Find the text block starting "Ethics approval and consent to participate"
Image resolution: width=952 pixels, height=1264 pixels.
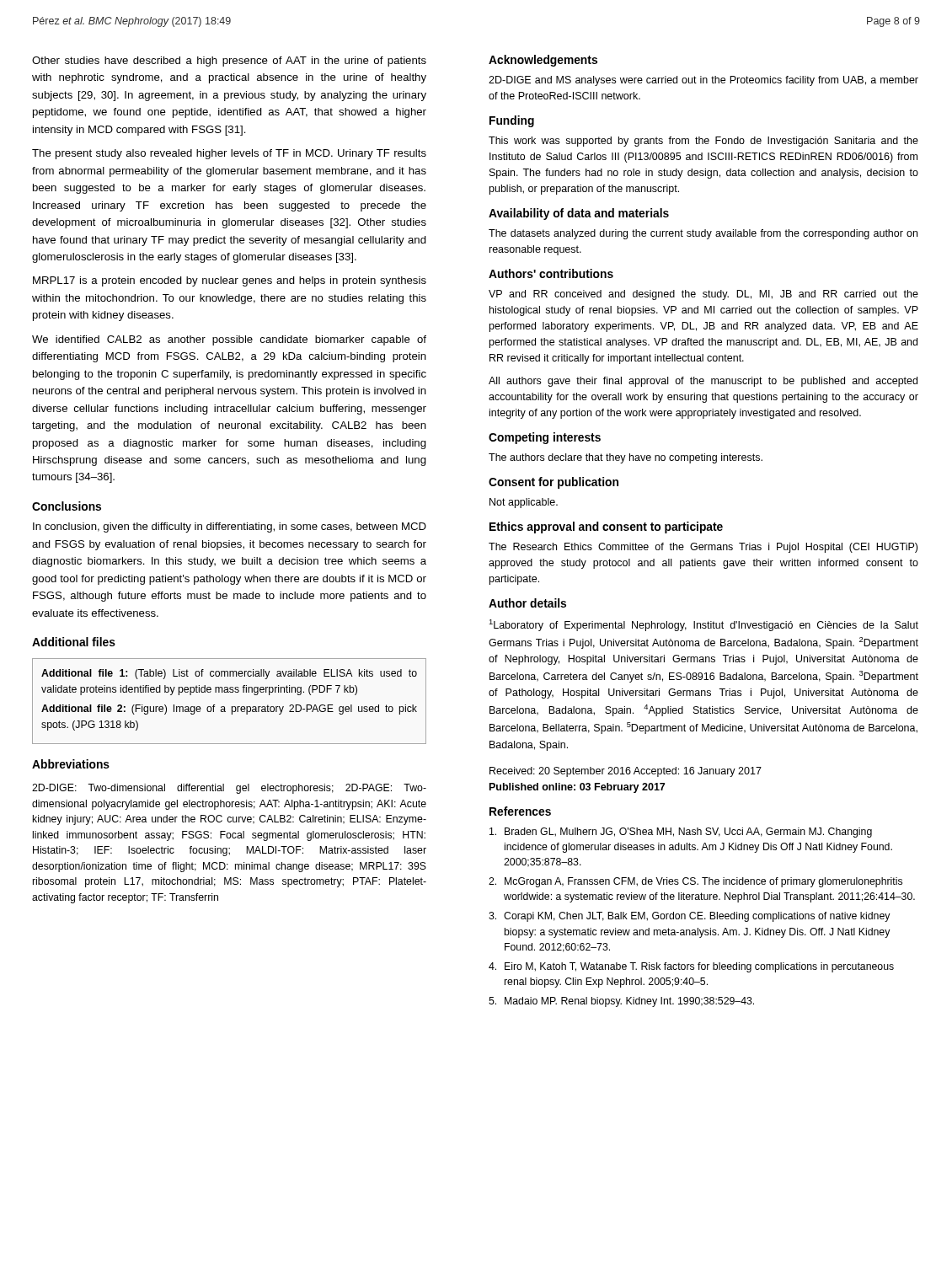click(x=606, y=527)
